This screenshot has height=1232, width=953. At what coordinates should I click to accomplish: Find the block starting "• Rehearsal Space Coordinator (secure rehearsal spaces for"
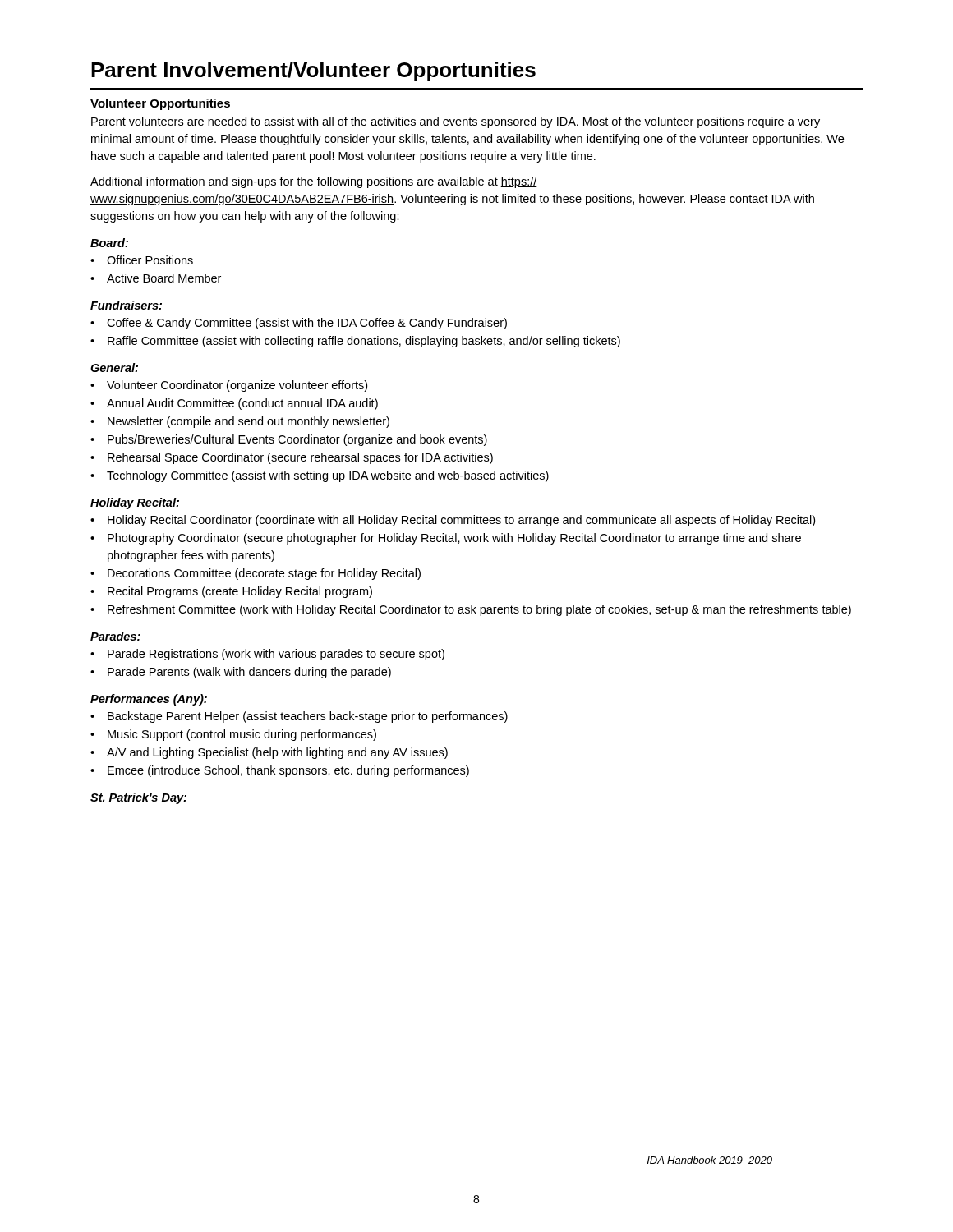292,458
